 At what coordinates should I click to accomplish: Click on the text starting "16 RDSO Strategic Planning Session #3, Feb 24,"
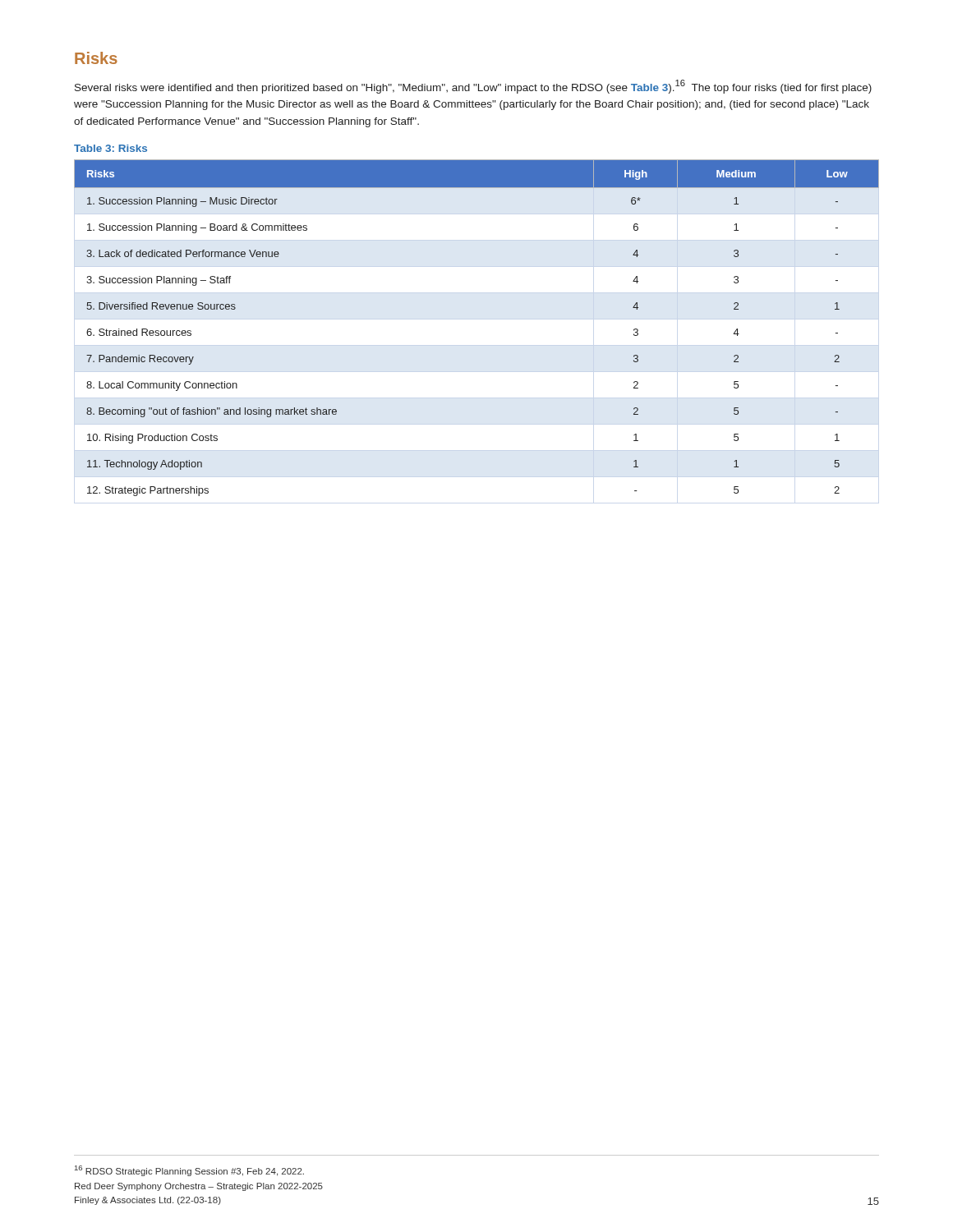198,1184
